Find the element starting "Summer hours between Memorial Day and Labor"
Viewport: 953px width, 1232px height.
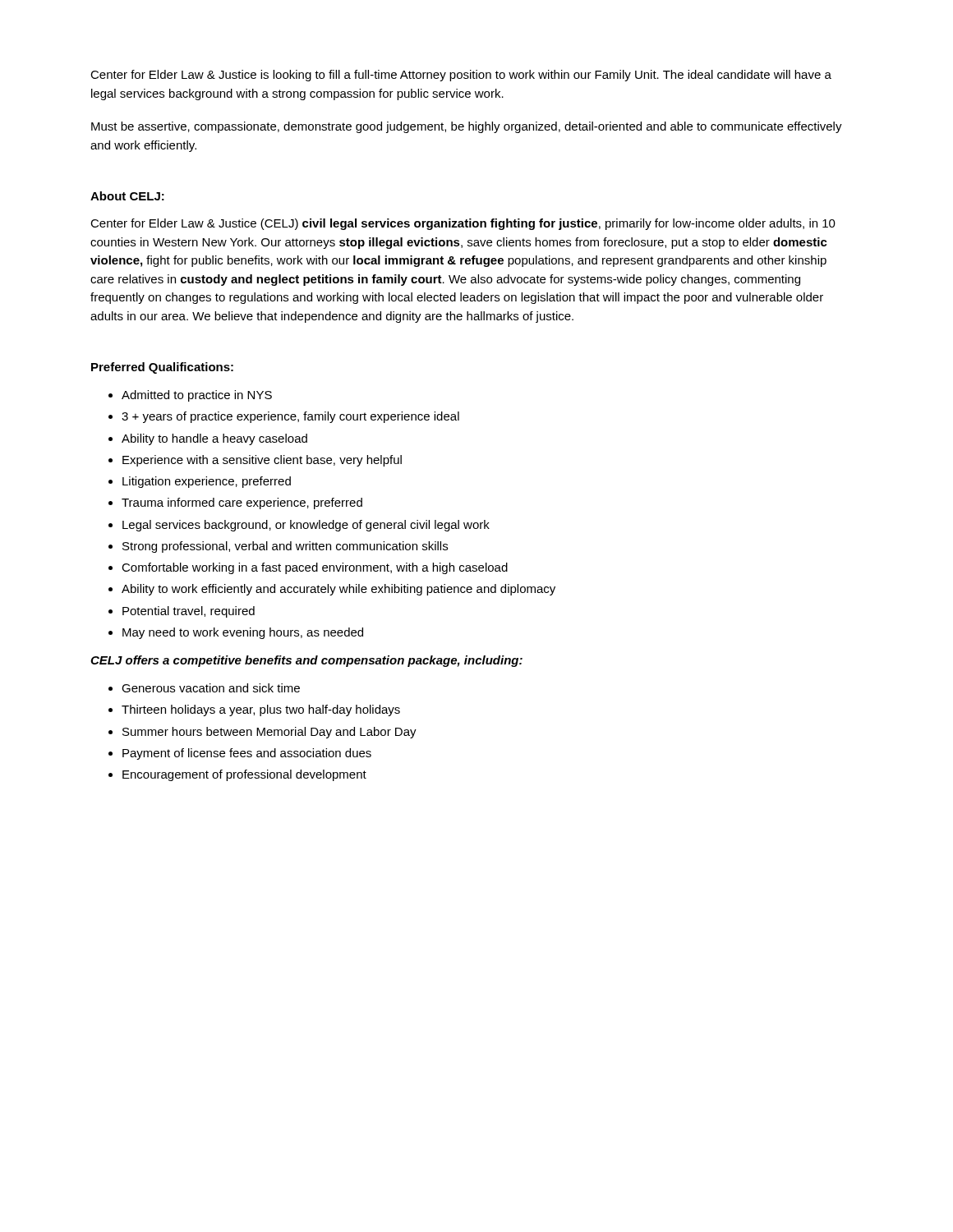coord(269,731)
